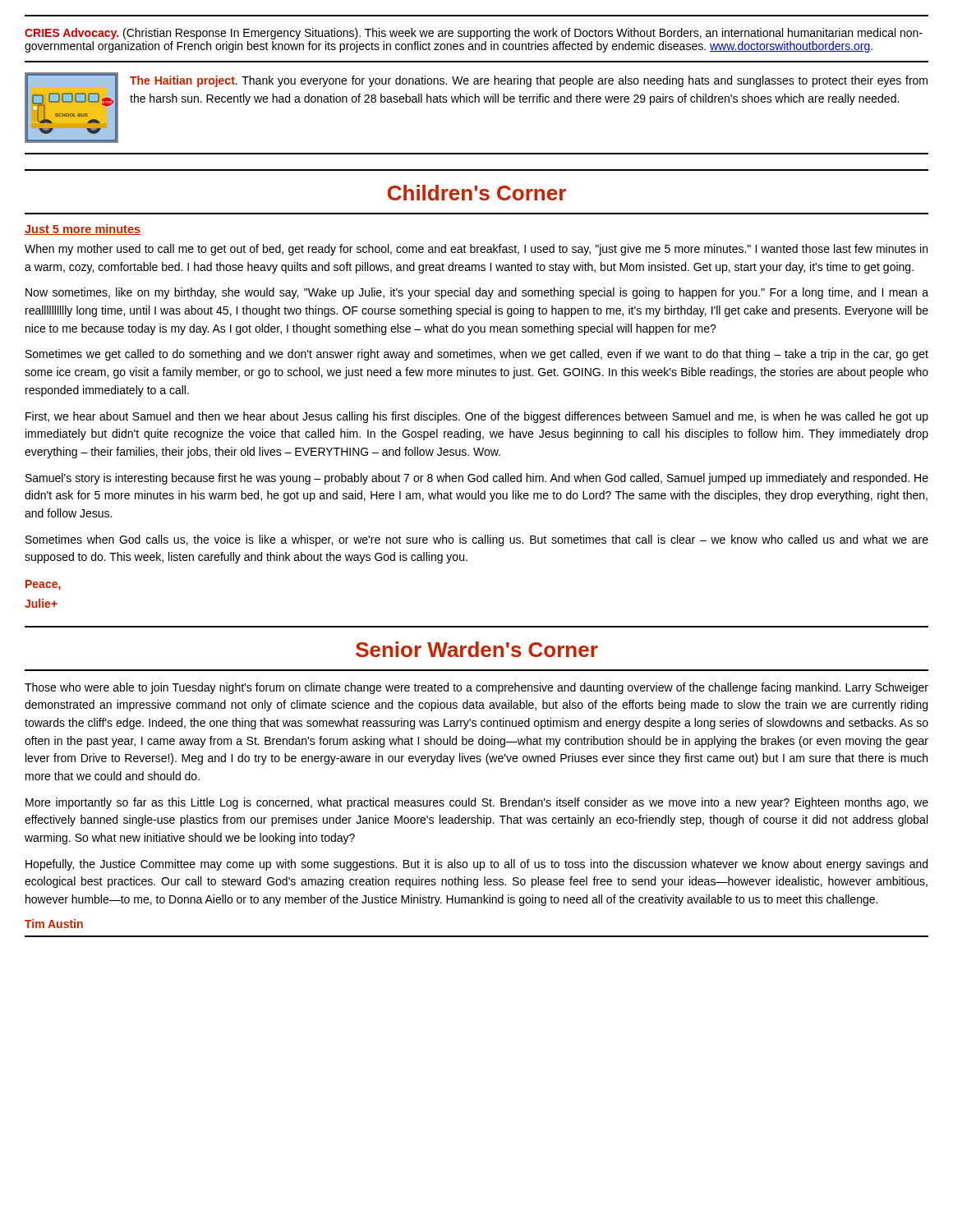Select the element starting "When my mother used"
953x1232 pixels.
(x=476, y=258)
